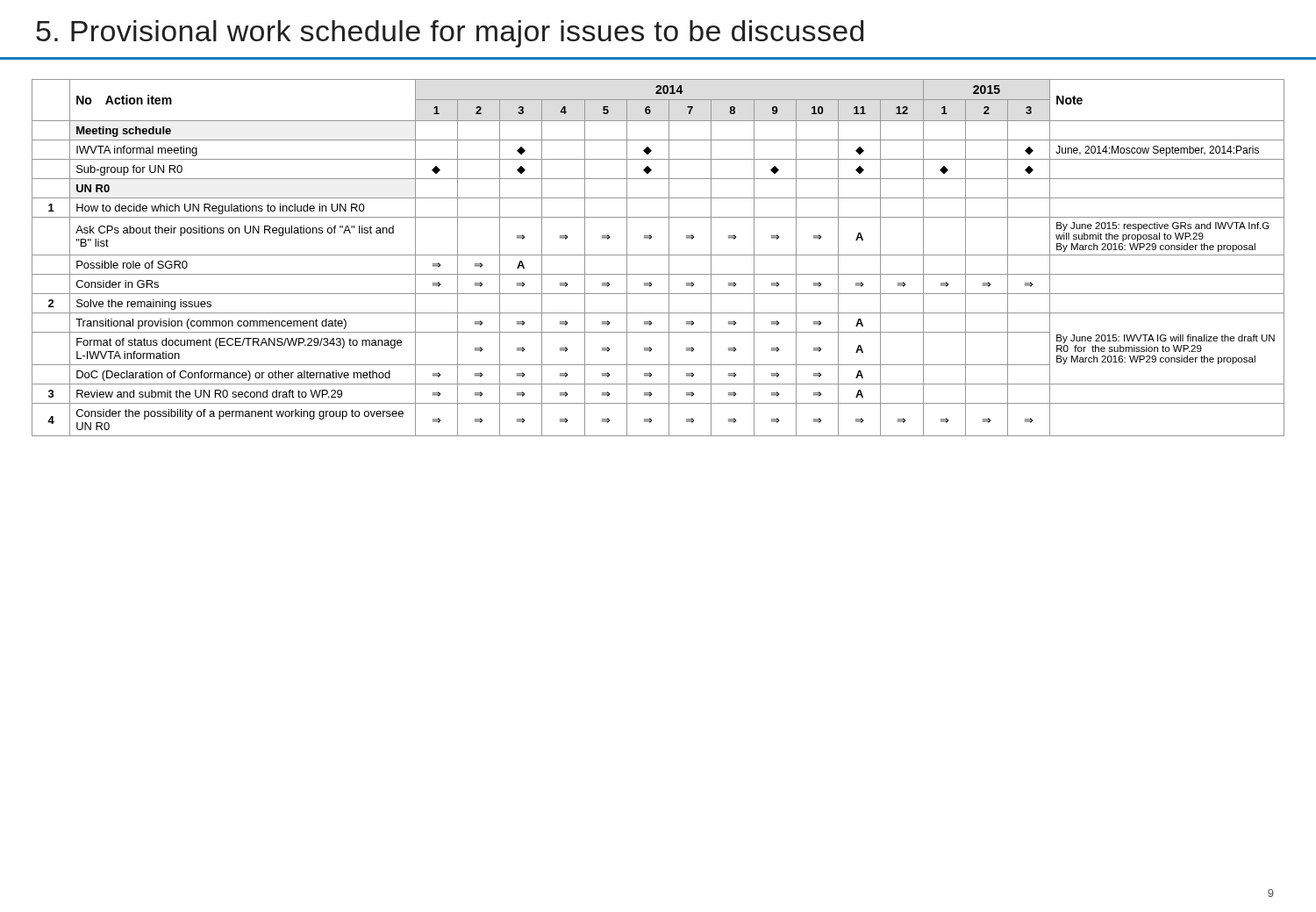Image resolution: width=1316 pixels, height=912 pixels.
Task: Click the table
Action: coord(658,252)
